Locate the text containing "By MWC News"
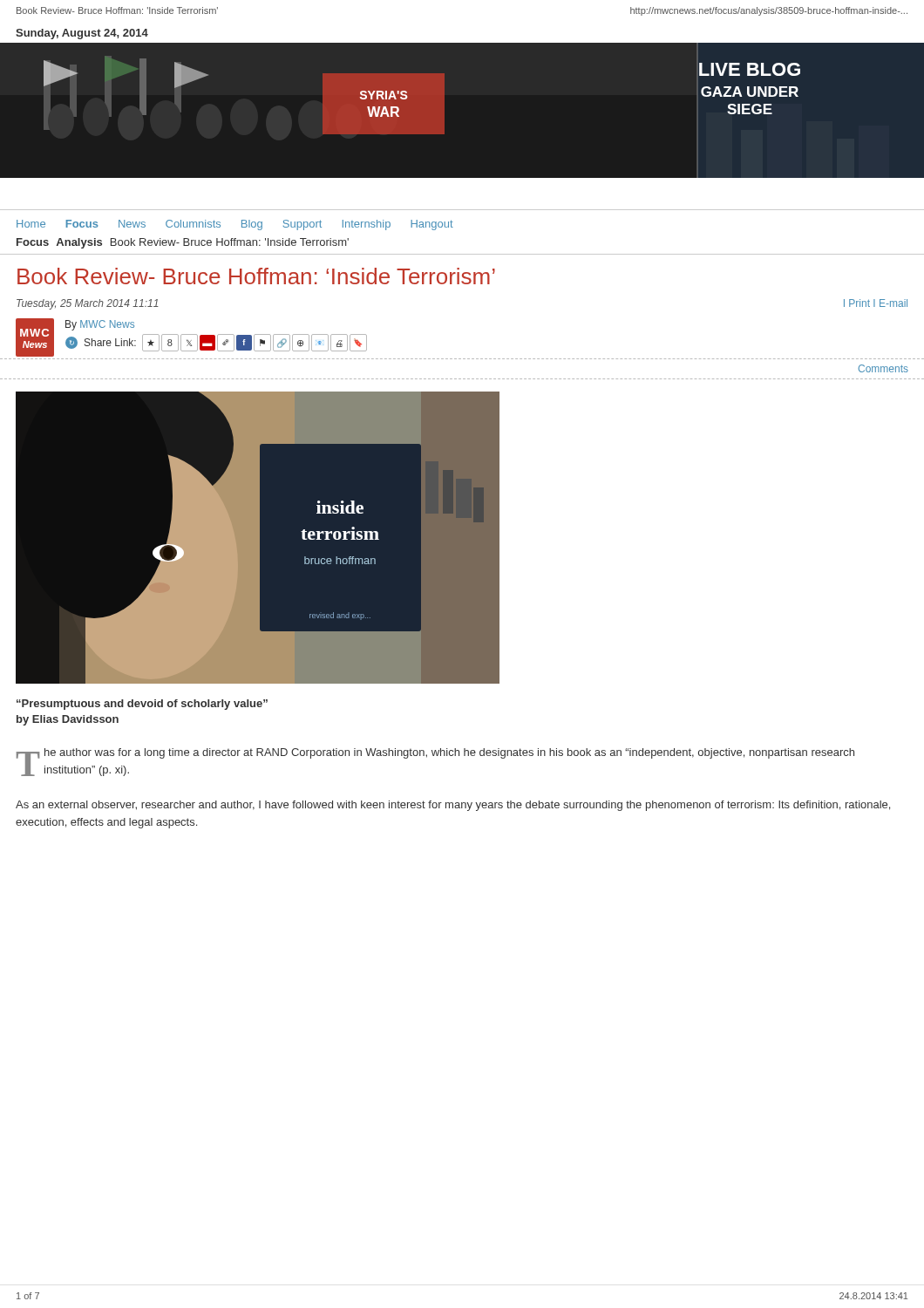This screenshot has height=1308, width=924. (x=100, y=325)
